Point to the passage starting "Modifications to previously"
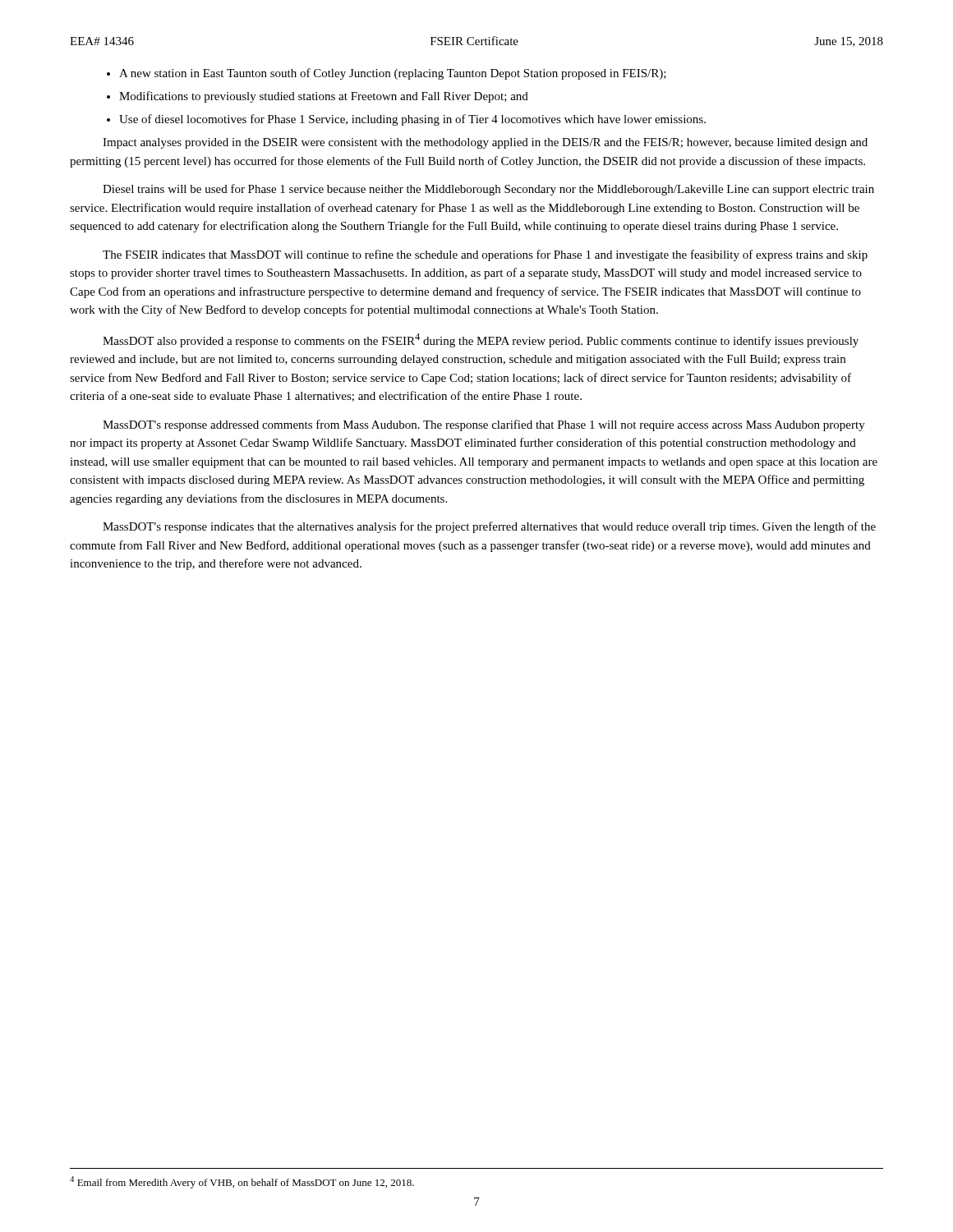The width and height of the screenshot is (953, 1232). (501, 97)
